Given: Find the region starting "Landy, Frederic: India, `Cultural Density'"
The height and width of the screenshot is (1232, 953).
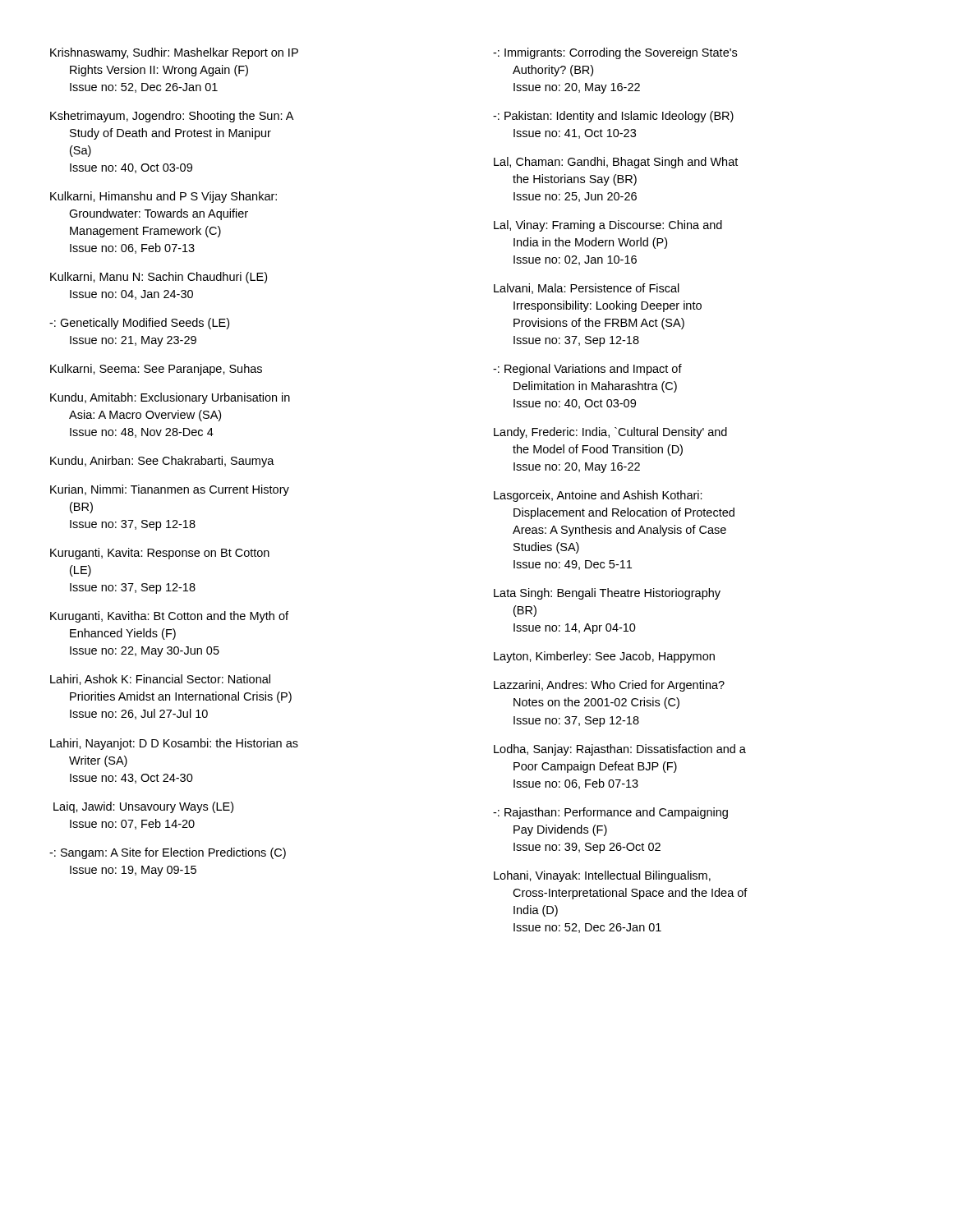Looking at the screenshot, I should click(x=610, y=433).
